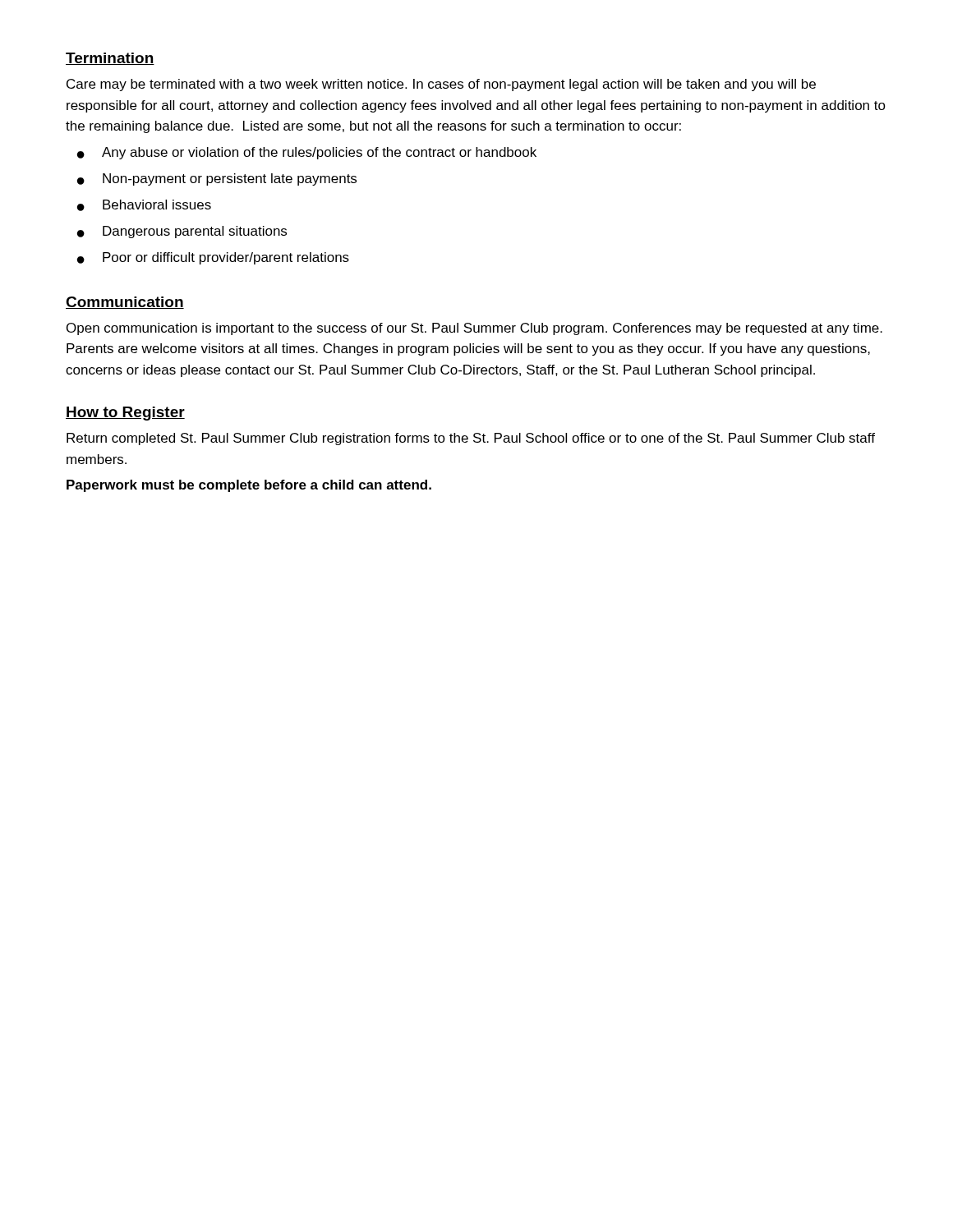Where is the passage that starts "Return completed St. Paul Summer Club"?
Viewport: 953px width, 1232px height.
(470, 449)
